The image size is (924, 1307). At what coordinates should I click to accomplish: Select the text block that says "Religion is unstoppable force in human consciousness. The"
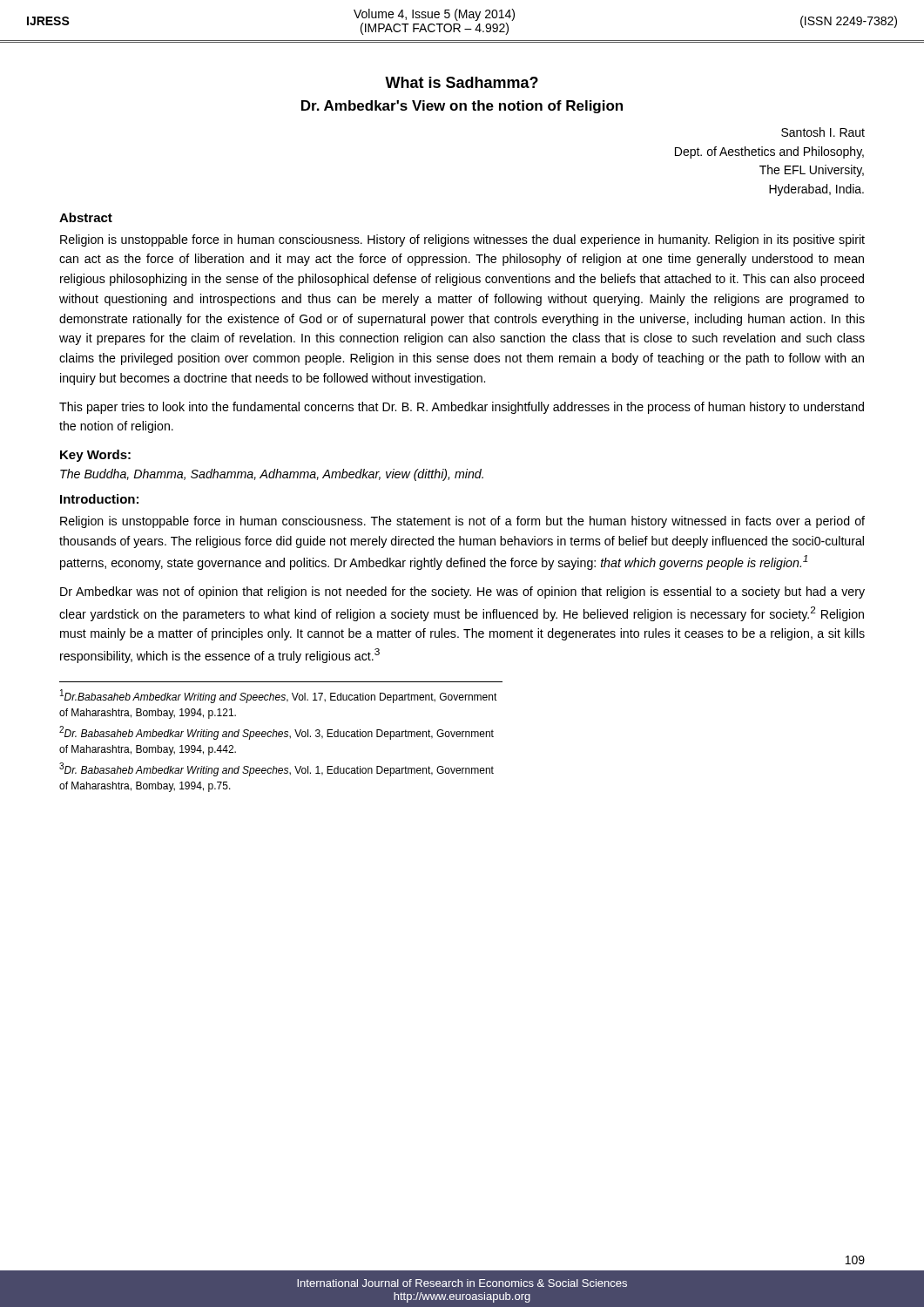pyautogui.click(x=462, y=542)
